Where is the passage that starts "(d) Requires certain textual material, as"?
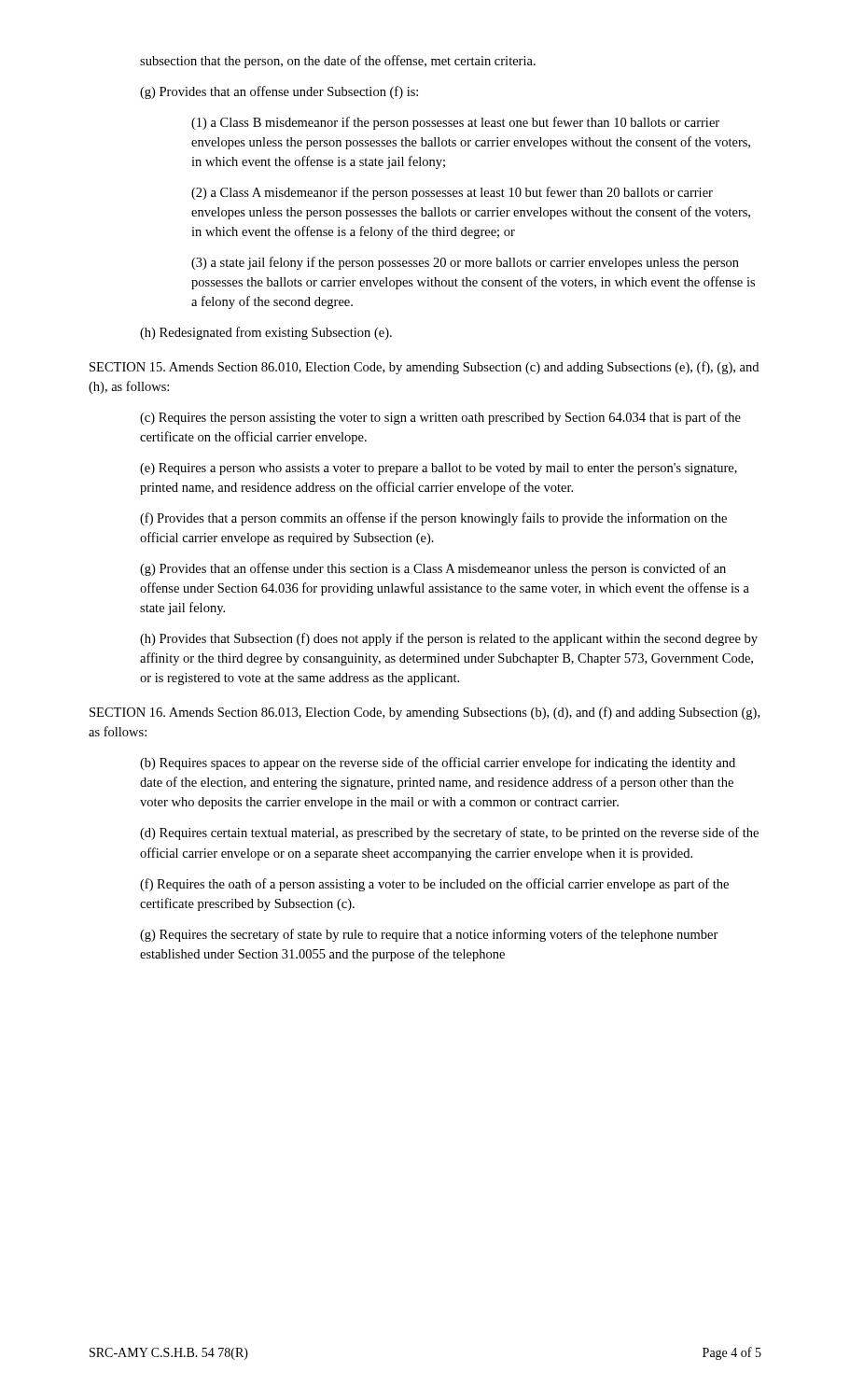The width and height of the screenshot is (850, 1400). click(450, 843)
